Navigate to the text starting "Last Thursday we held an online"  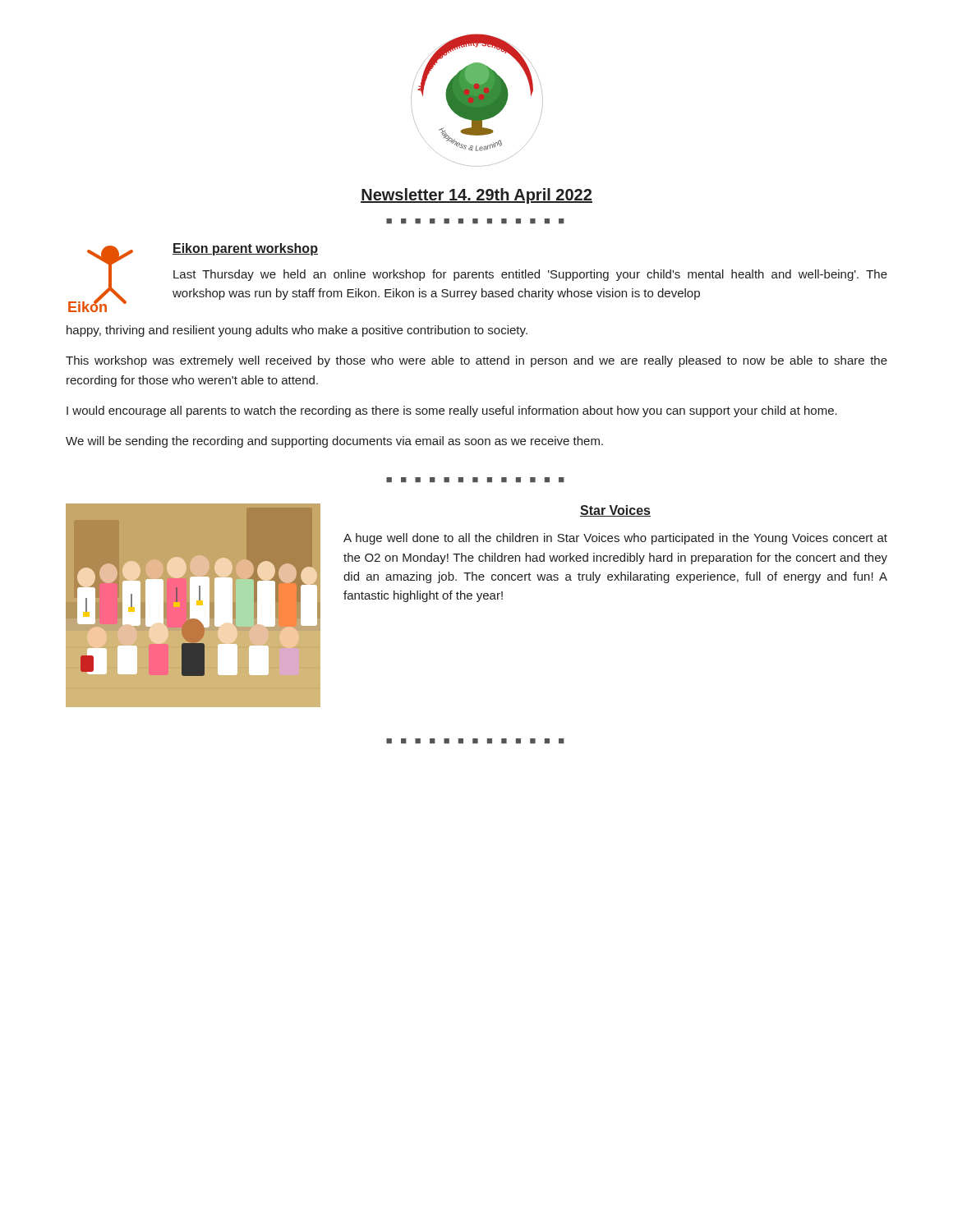pyautogui.click(x=530, y=283)
